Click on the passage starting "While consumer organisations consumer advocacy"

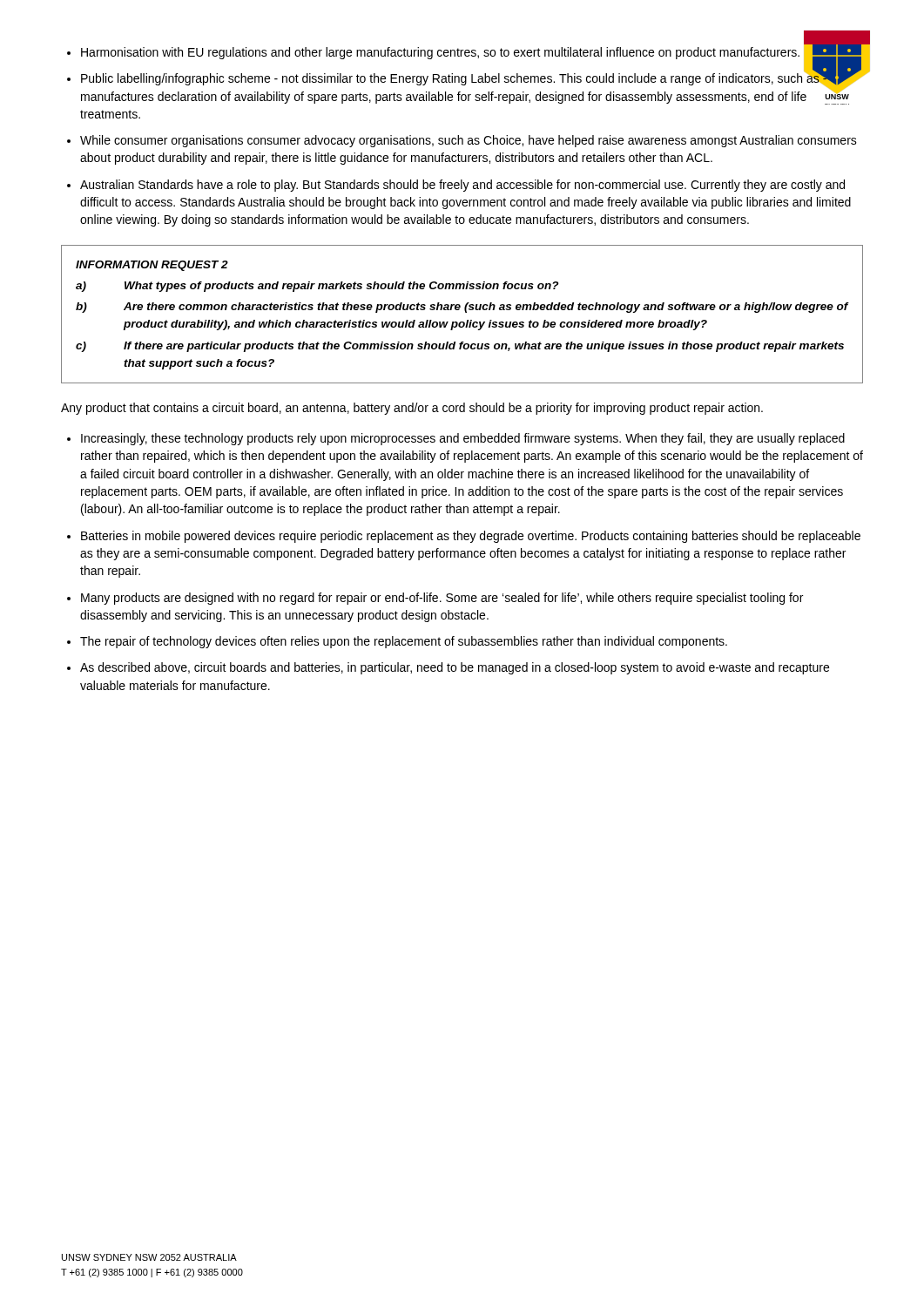click(x=468, y=149)
